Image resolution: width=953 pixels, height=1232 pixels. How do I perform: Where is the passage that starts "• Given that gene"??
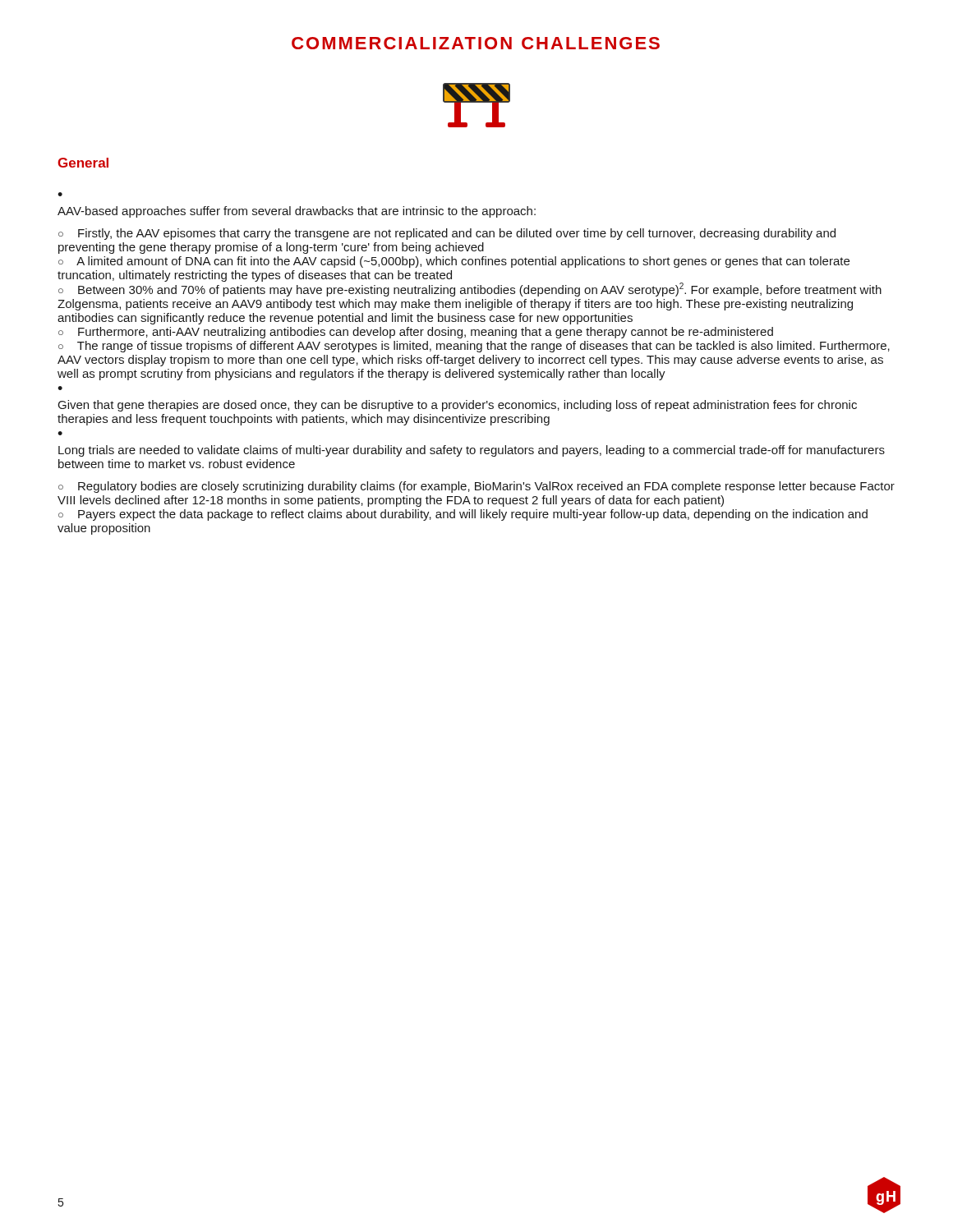[476, 403]
